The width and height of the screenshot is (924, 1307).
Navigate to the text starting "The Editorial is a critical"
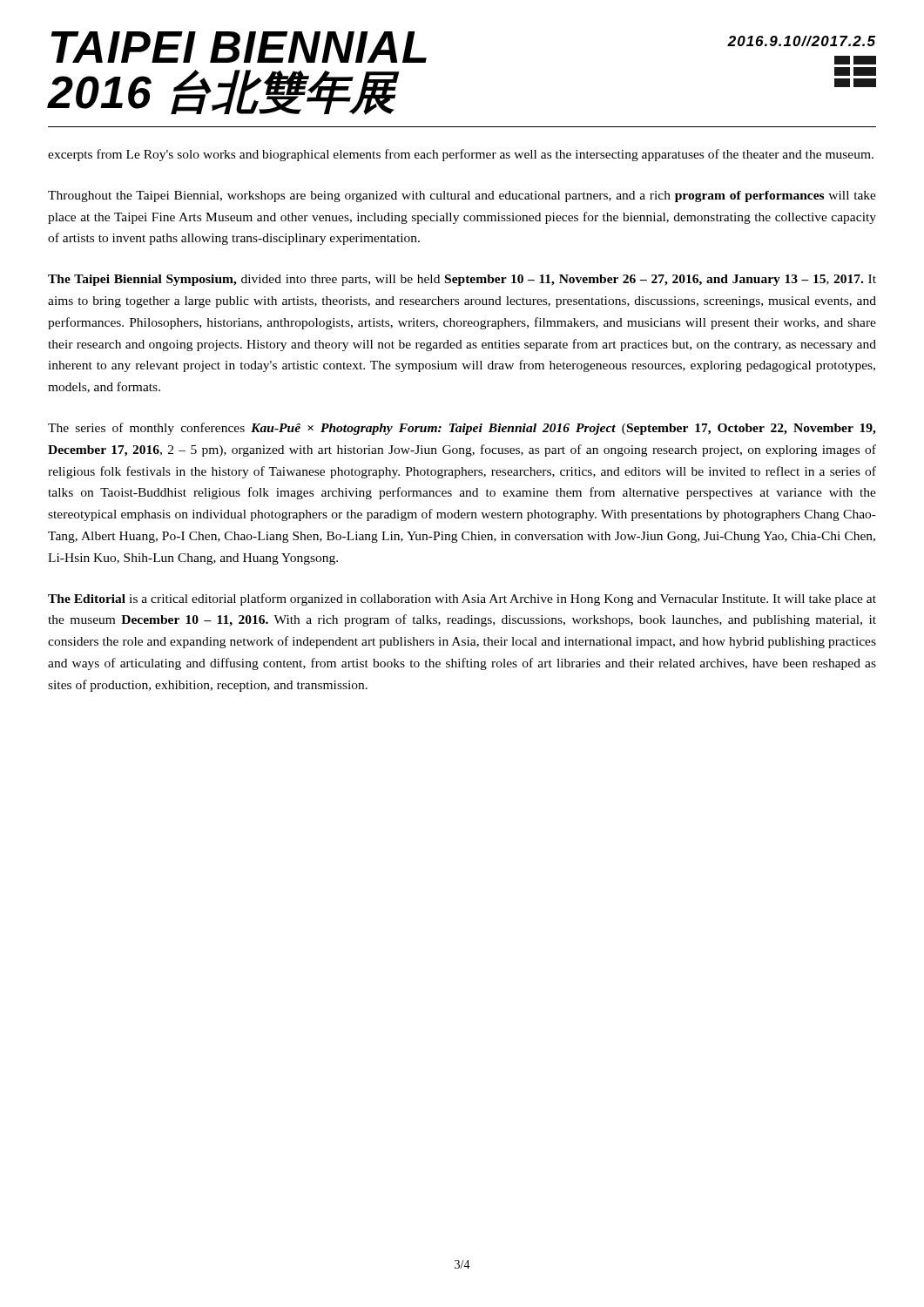[462, 641]
